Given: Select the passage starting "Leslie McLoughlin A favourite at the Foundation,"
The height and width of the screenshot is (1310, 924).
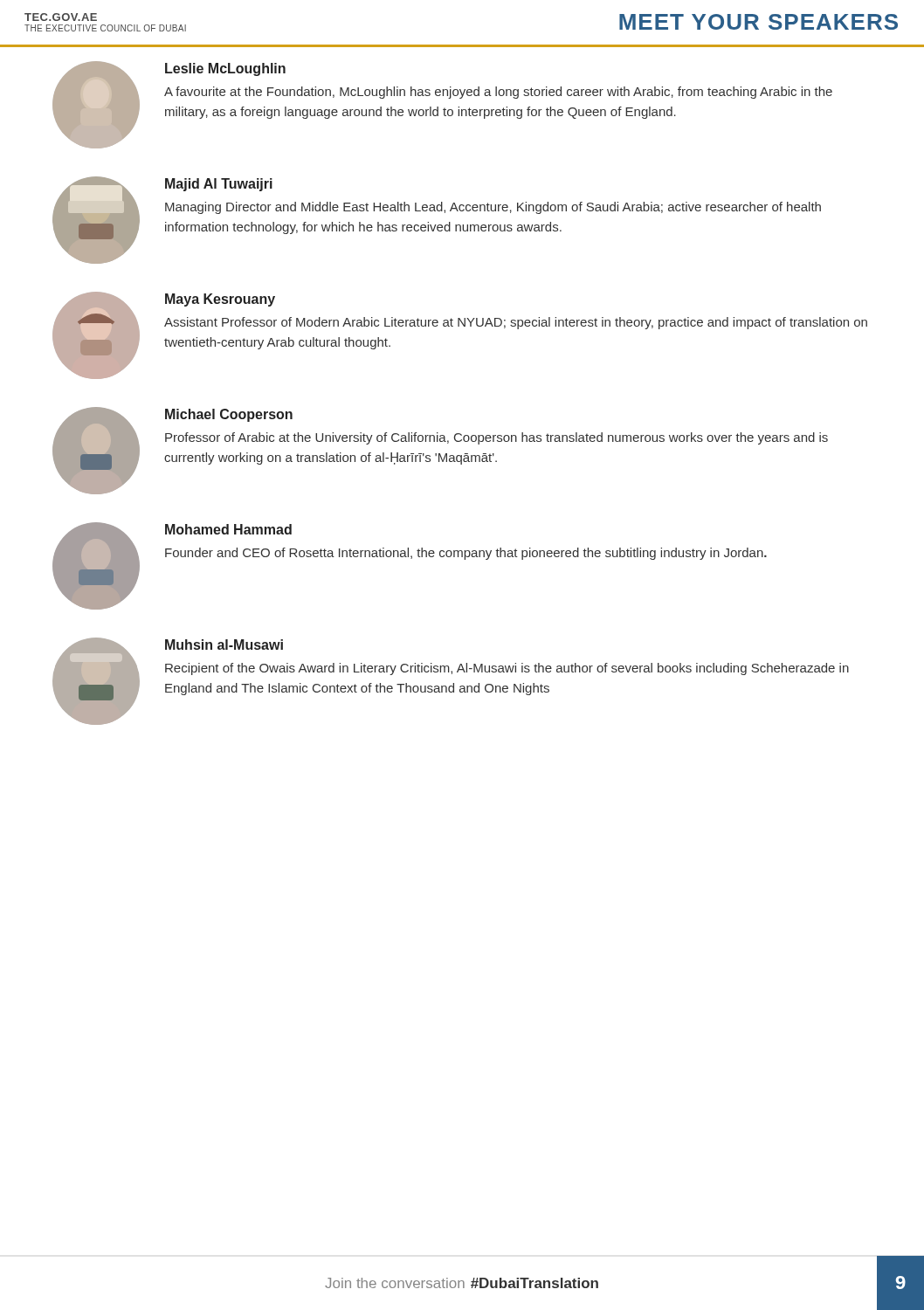Looking at the screenshot, I should (x=466, y=105).
